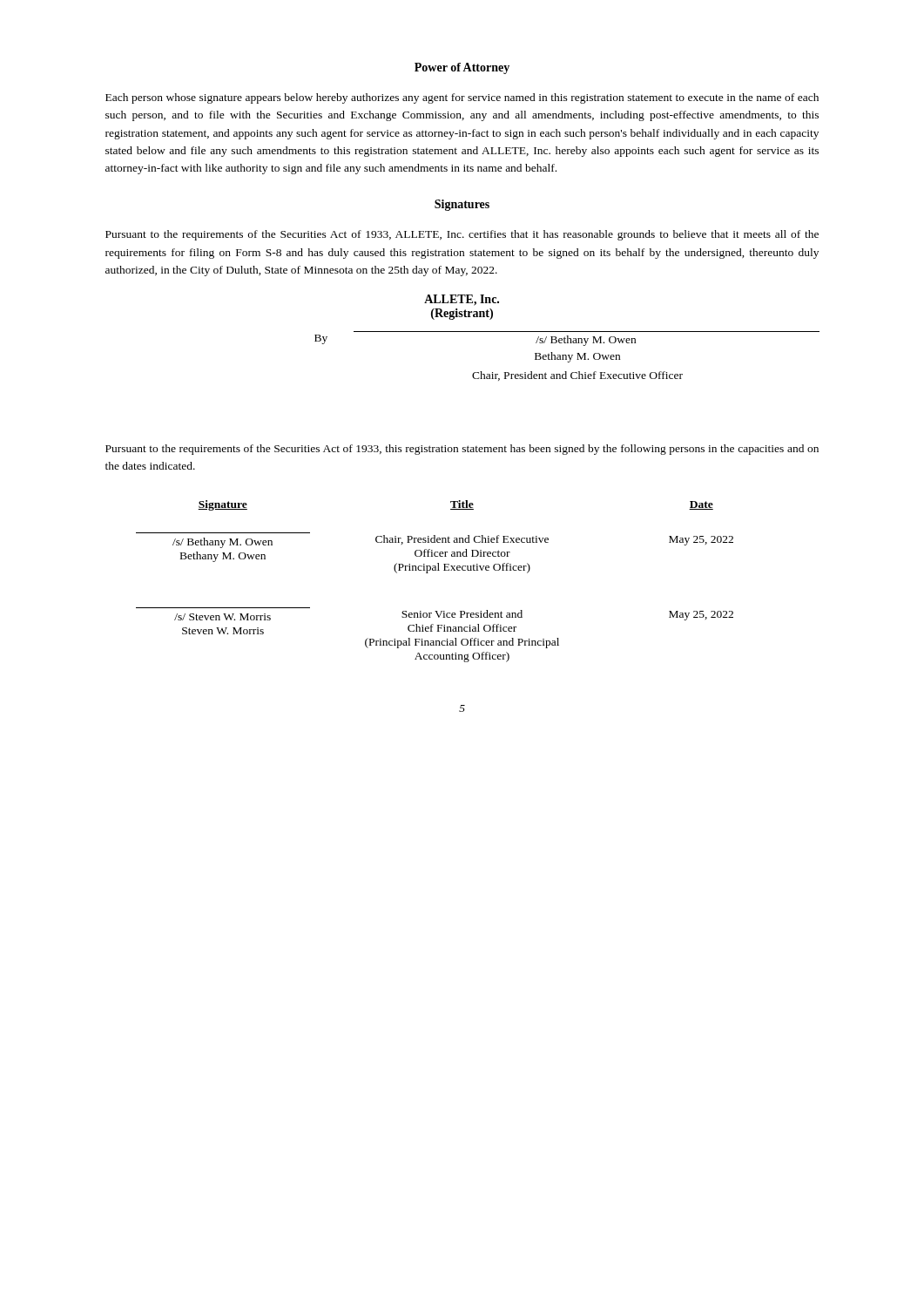Click on the table containing "Chair, President and"
924x1307 pixels.
tap(462, 586)
